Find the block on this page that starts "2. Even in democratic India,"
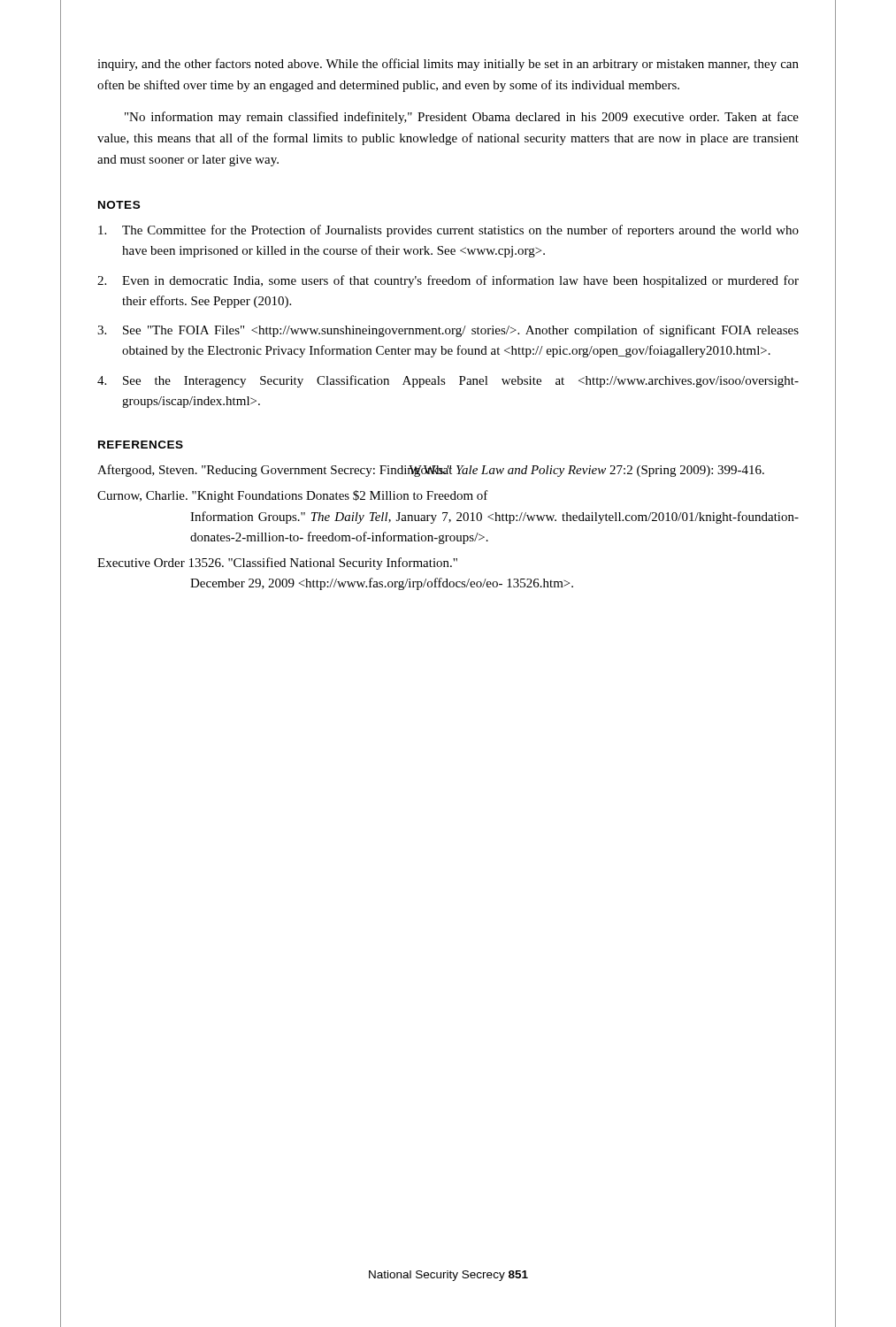The height and width of the screenshot is (1327, 896). 448,291
